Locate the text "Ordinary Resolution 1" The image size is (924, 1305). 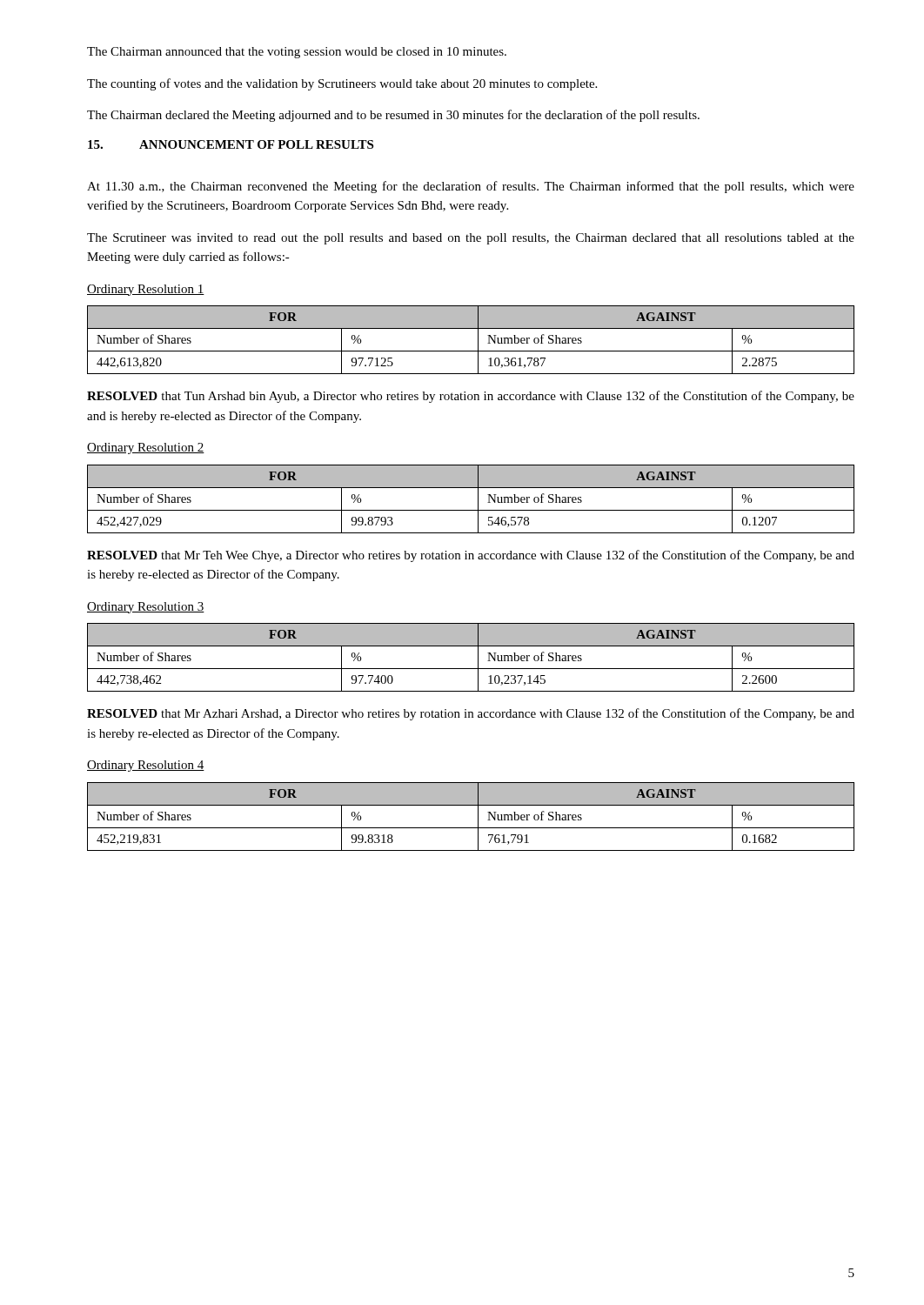pos(146,290)
